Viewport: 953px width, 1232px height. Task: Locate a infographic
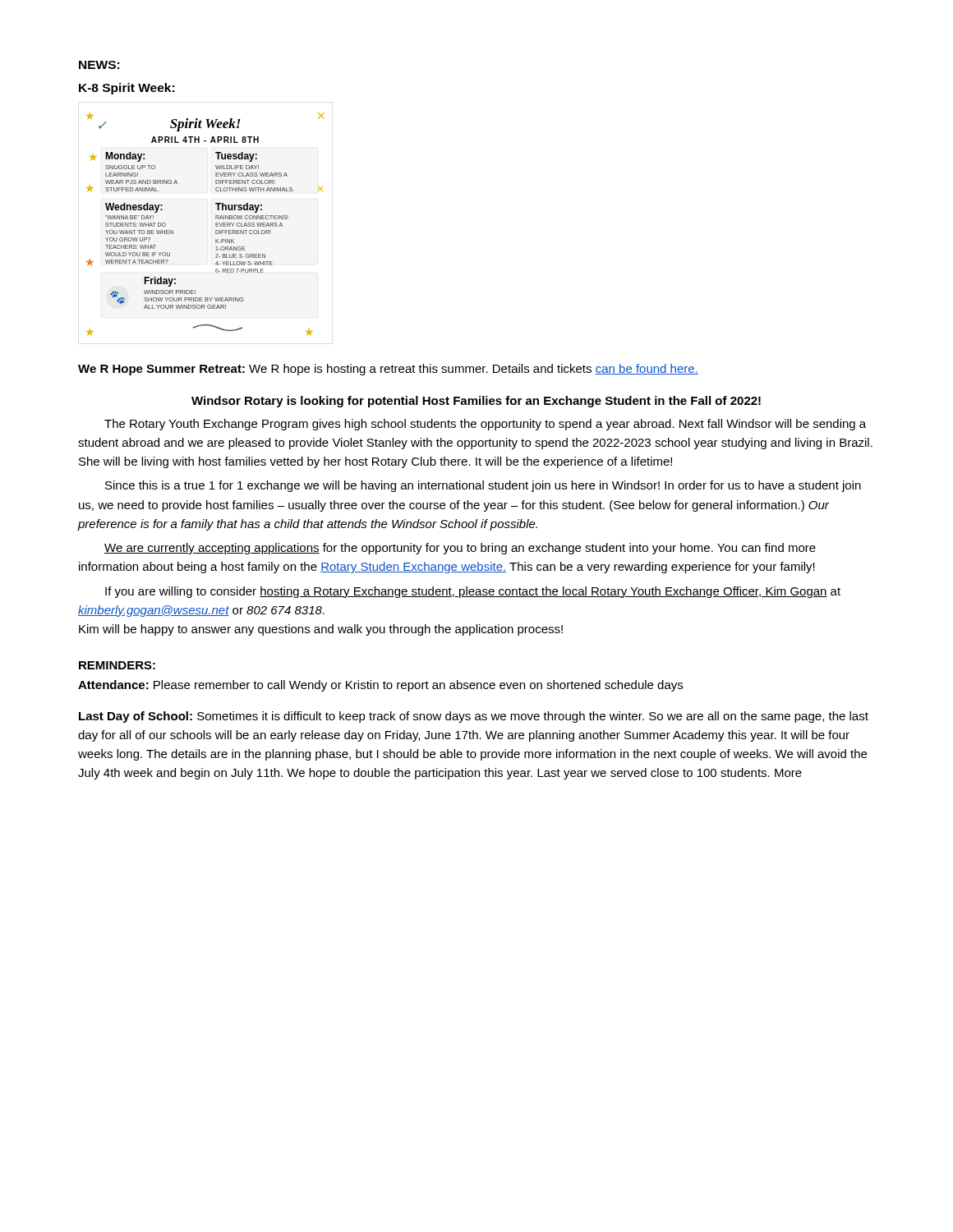point(205,223)
